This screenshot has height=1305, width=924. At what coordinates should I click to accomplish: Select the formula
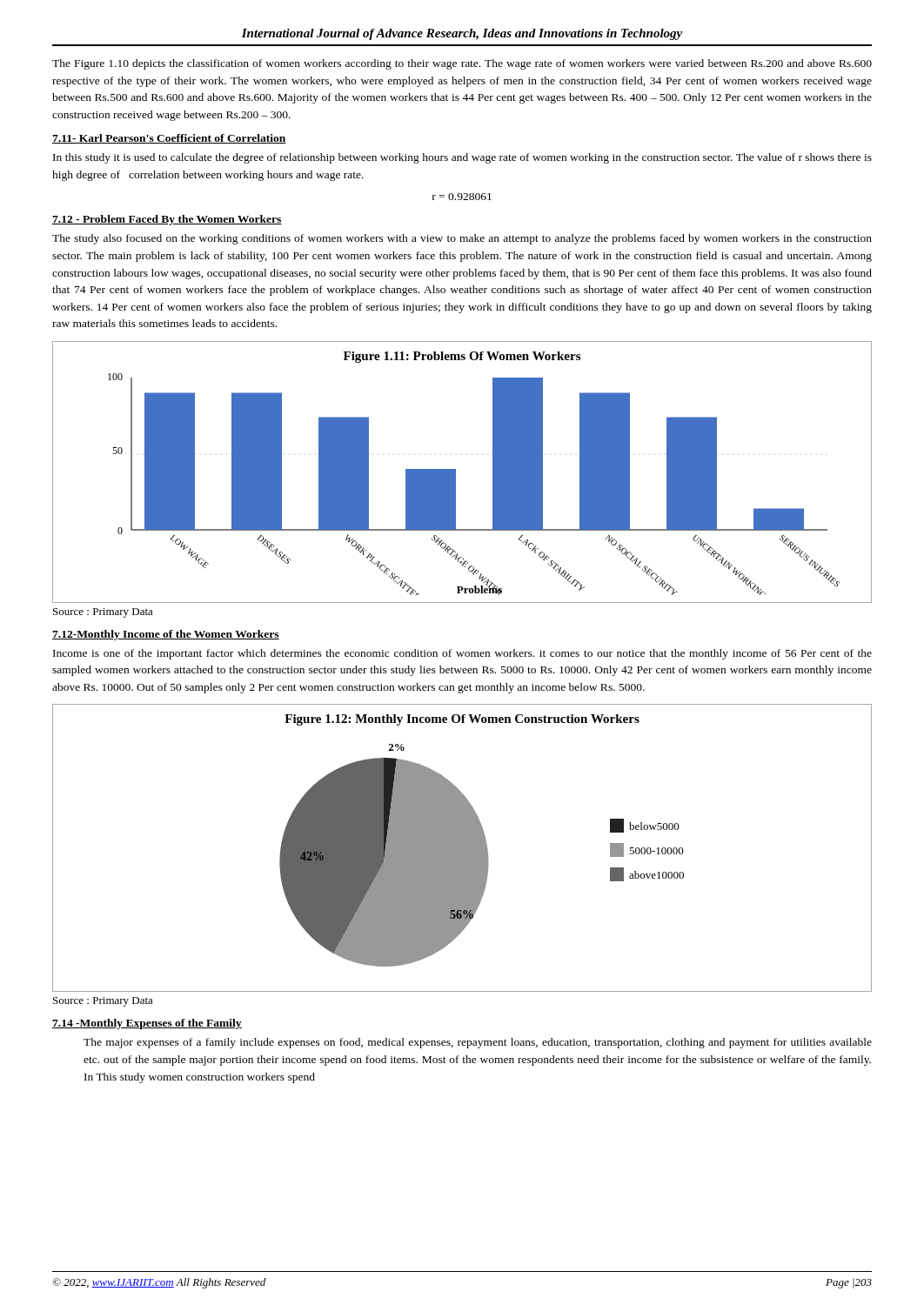tap(462, 197)
